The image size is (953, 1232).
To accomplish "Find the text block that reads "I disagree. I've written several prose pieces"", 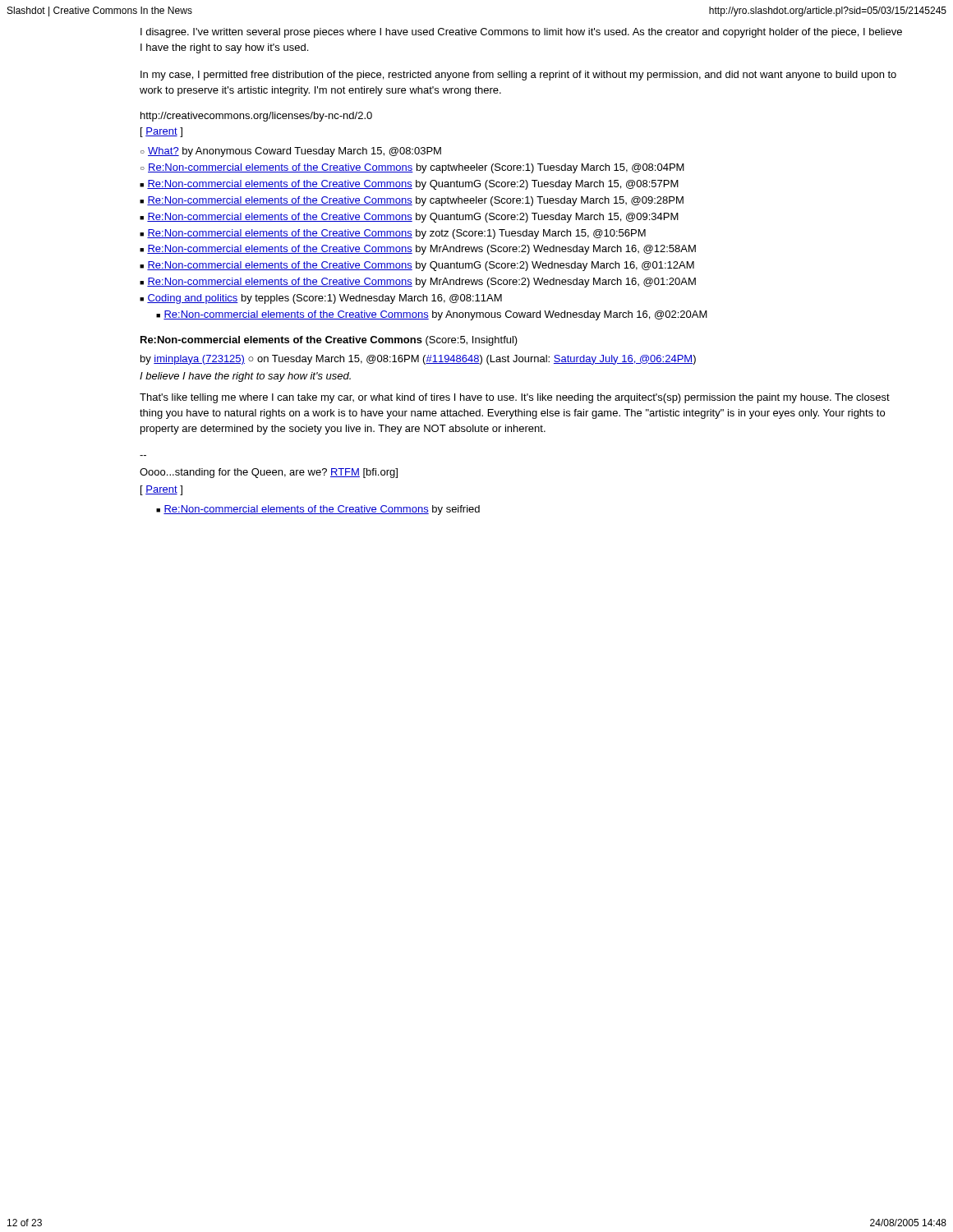I will [521, 39].
